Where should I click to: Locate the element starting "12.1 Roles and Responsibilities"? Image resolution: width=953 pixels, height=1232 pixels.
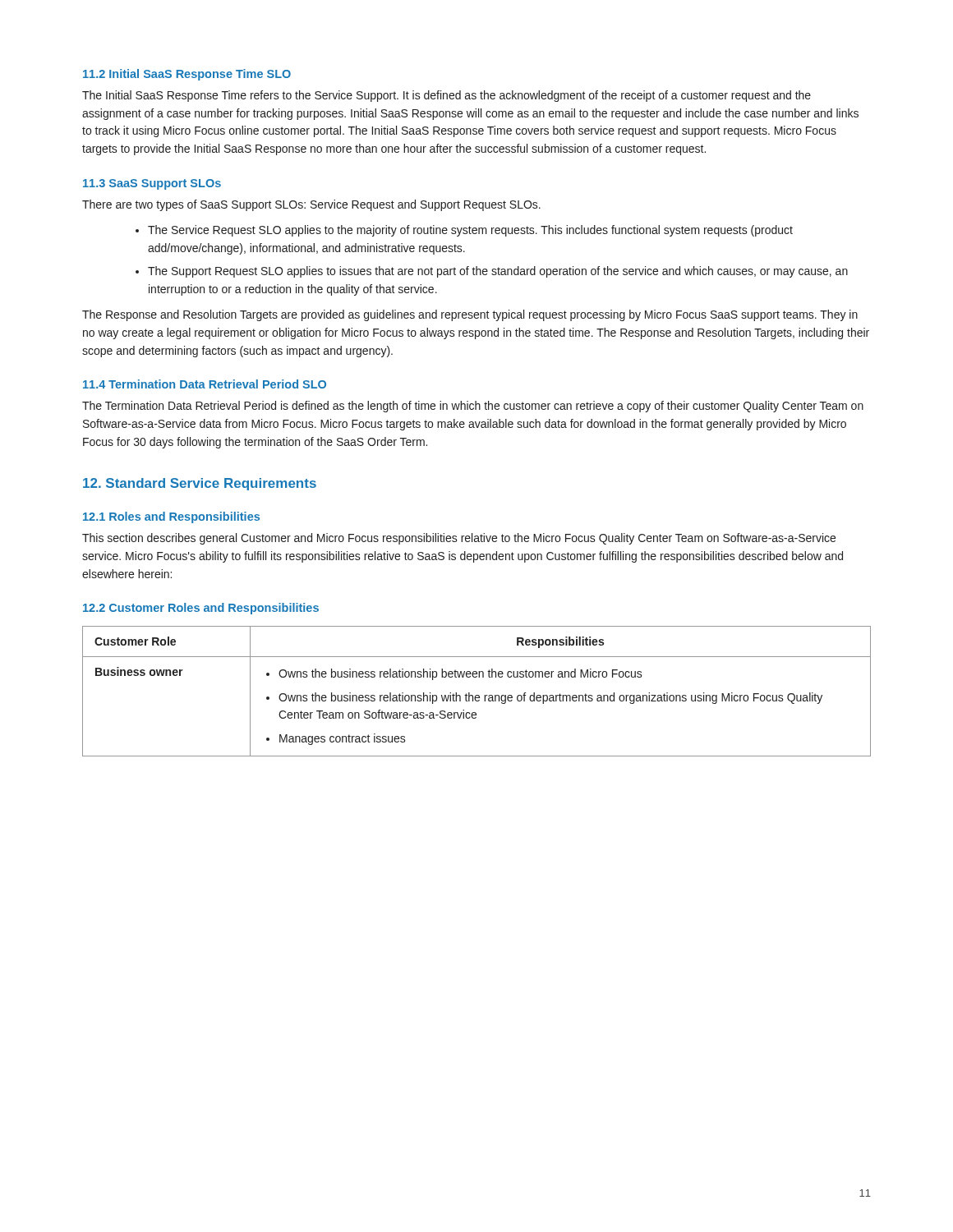pos(171,517)
